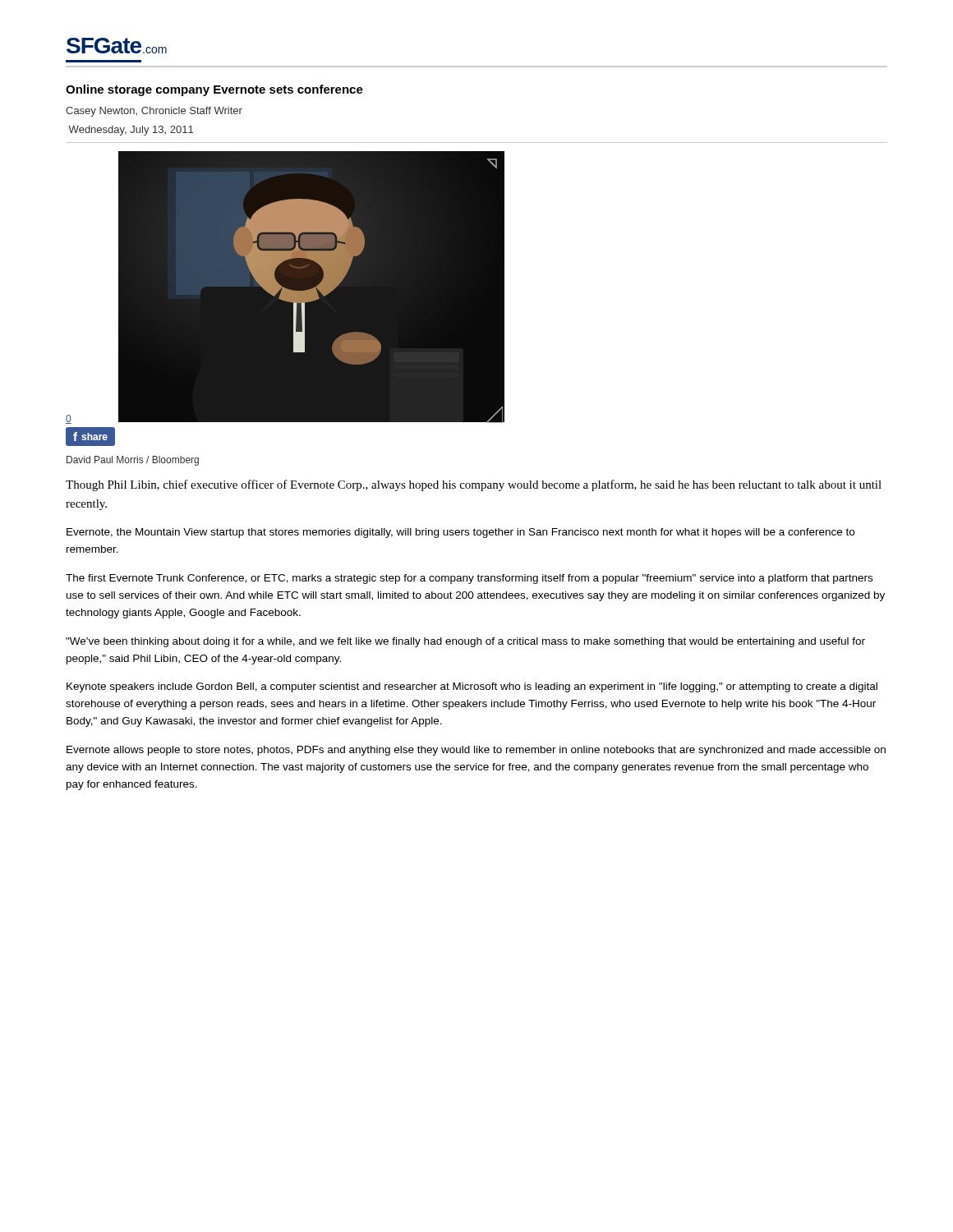The height and width of the screenshot is (1232, 953).
Task: Click on the region starting "Online storage company Evernote sets conference"
Action: (x=214, y=89)
